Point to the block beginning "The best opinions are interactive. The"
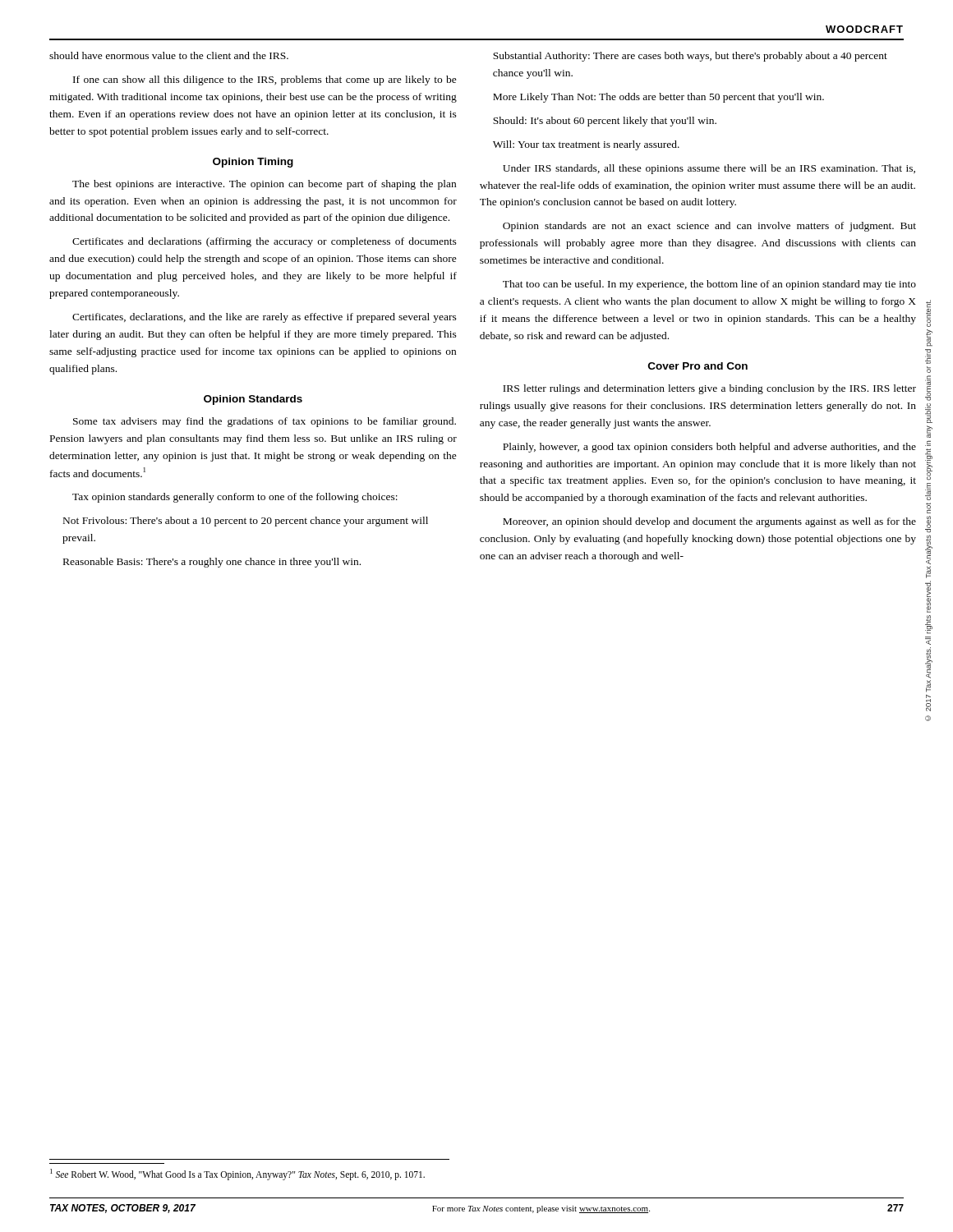 point(253,200)
